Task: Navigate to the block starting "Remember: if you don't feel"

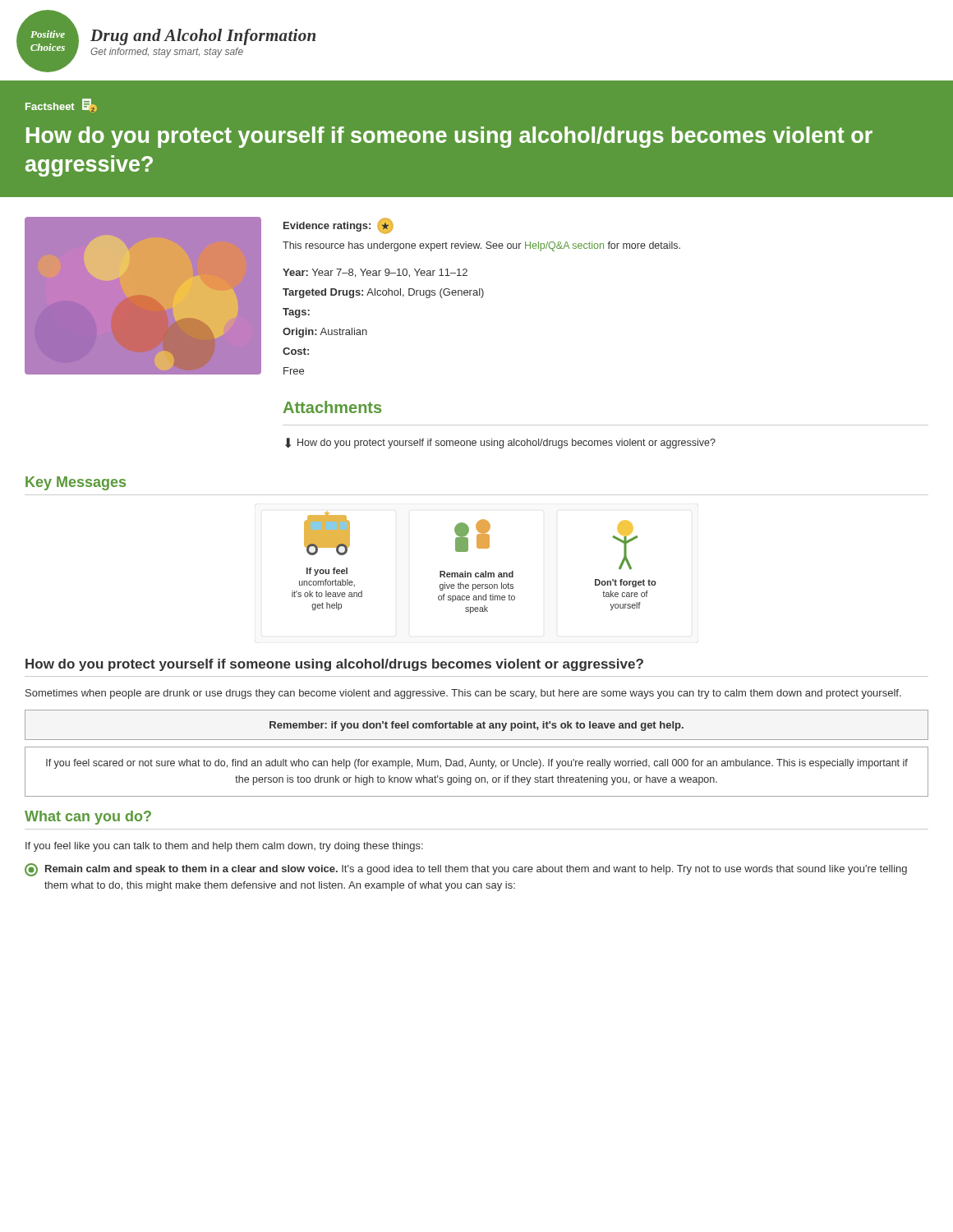Action: [x=476, y=725]
